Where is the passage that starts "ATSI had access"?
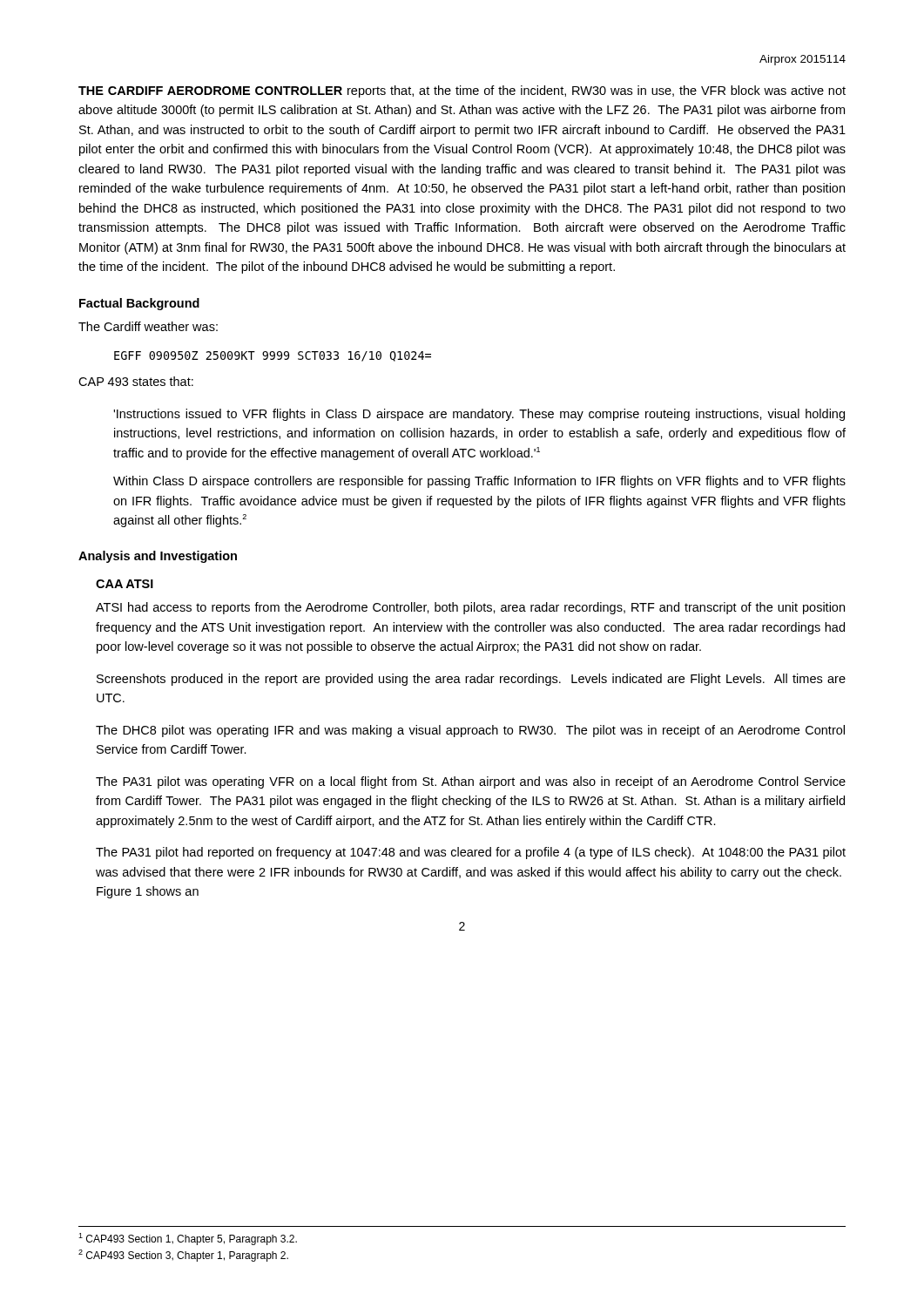The width and height of the screenshot is (924, 1307). pos(471,627)
